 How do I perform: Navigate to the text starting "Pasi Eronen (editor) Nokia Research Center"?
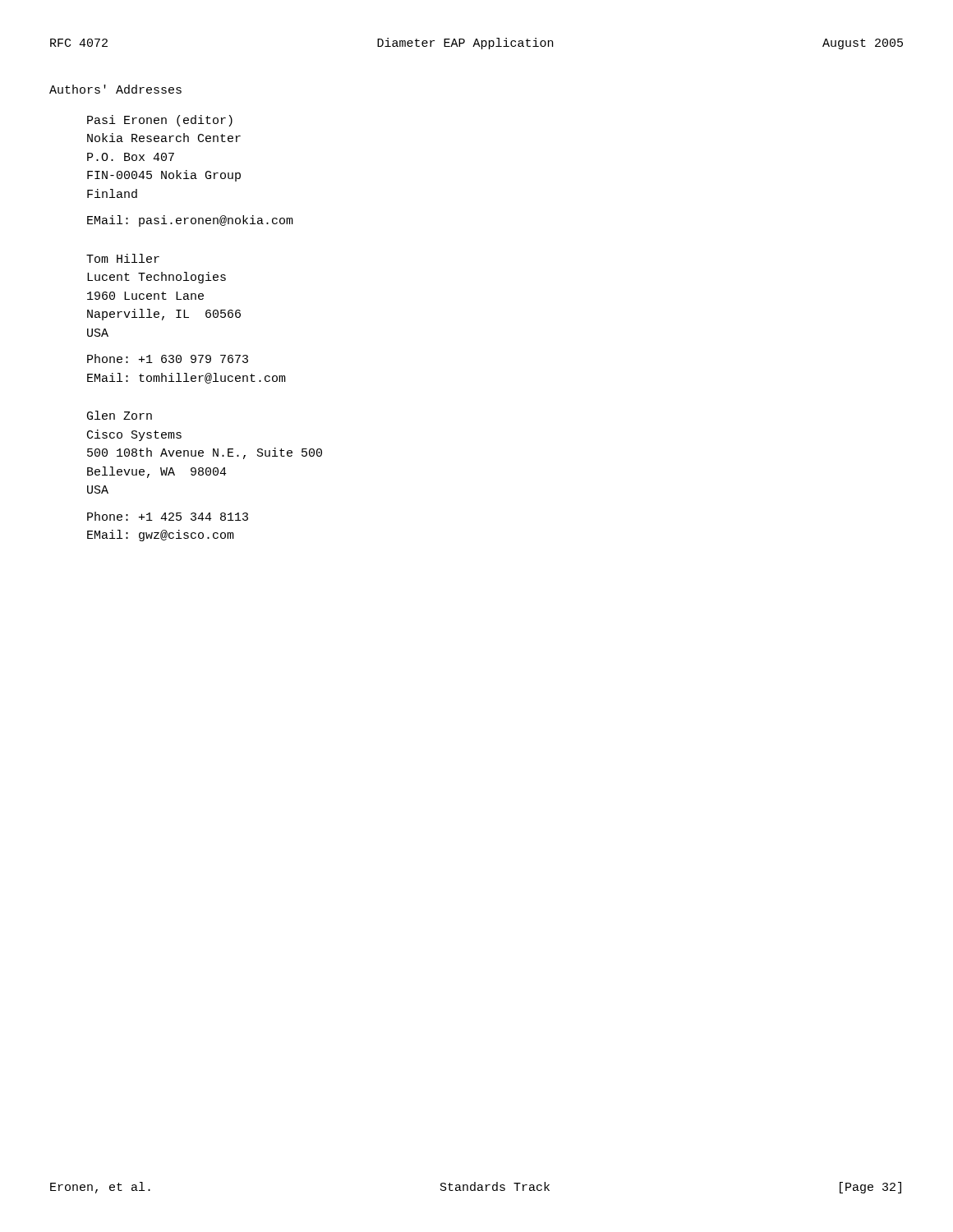tap(164, 158)
